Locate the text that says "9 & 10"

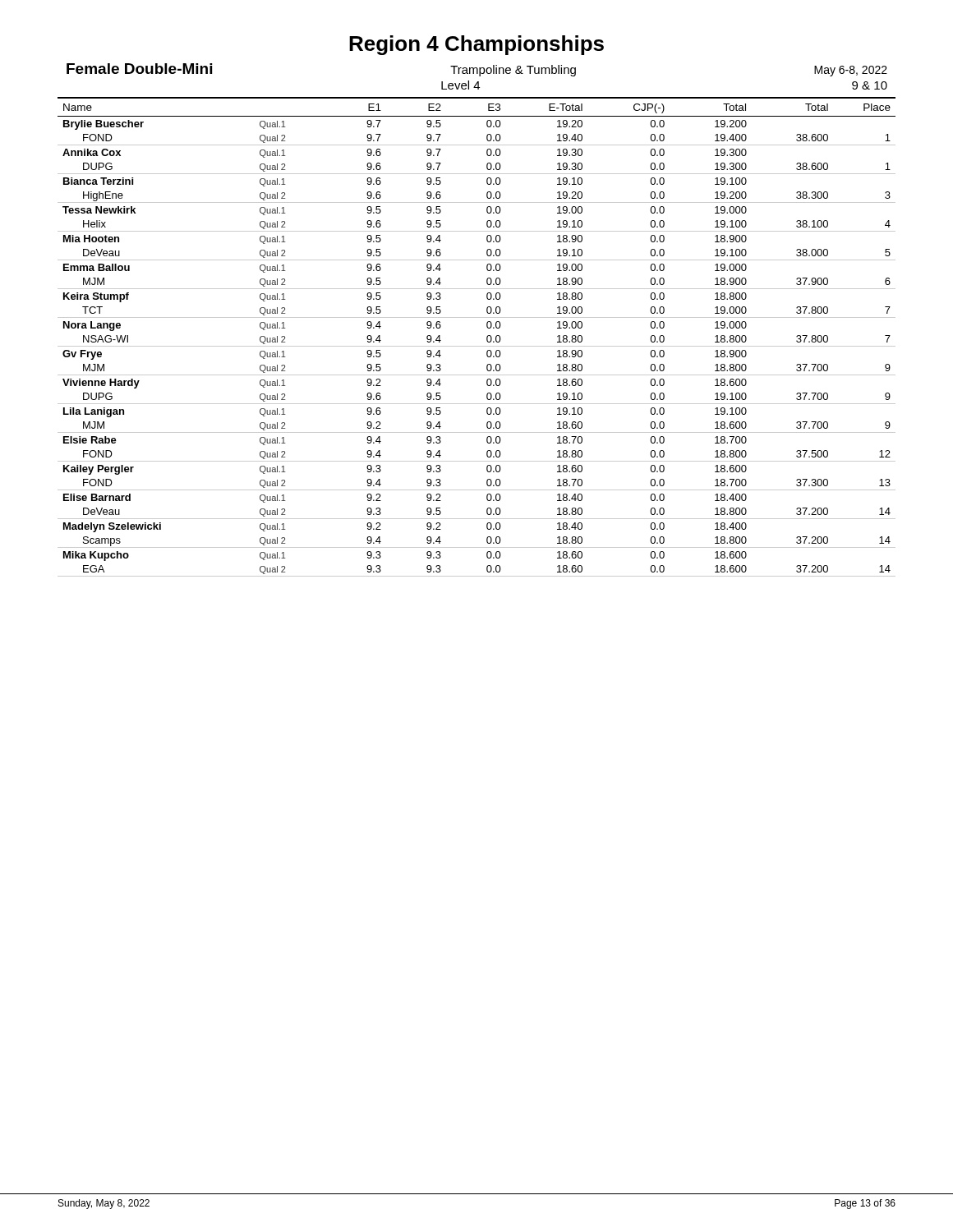click(x=869, y=85)
